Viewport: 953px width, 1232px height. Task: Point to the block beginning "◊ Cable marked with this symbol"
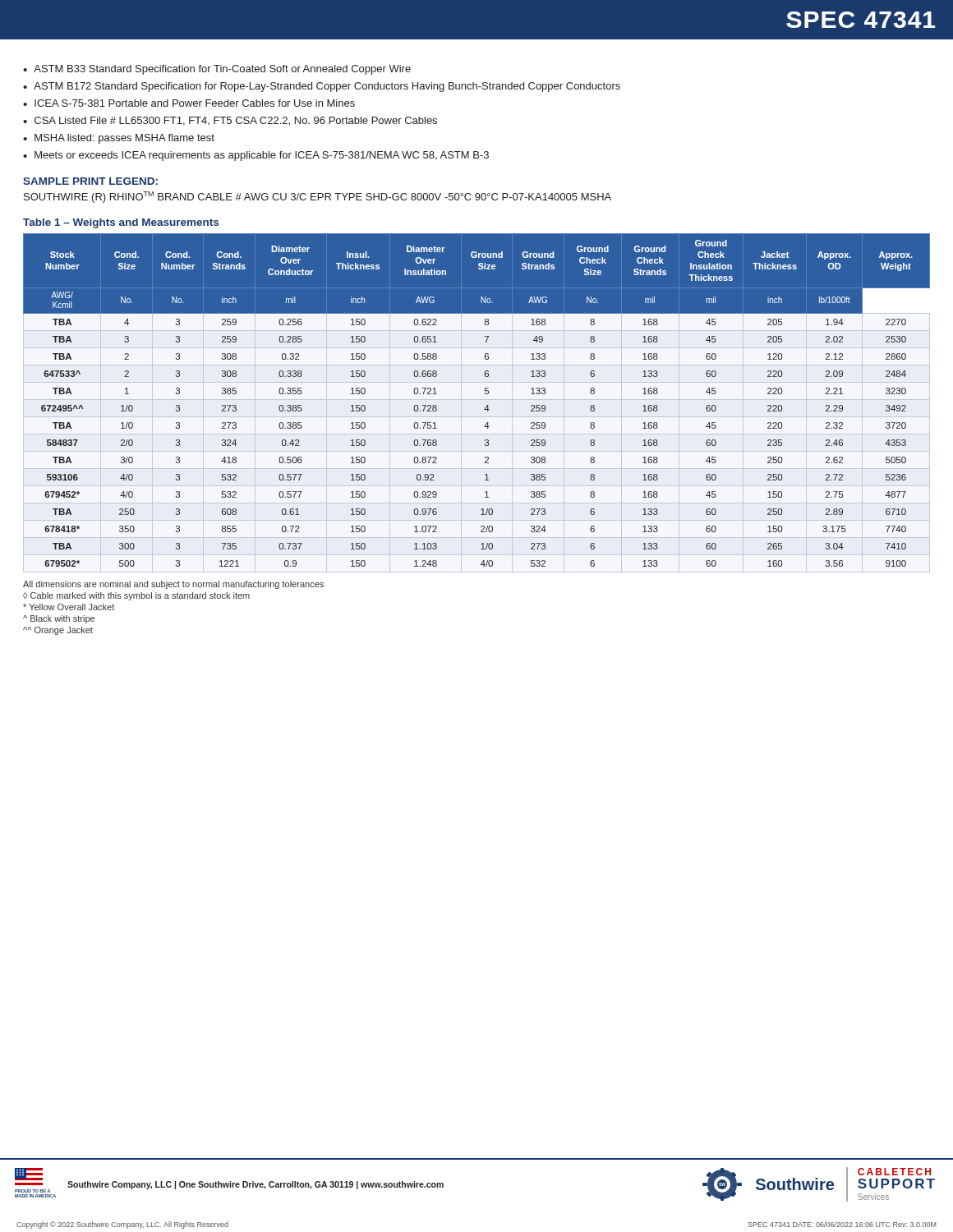click(136, 596)
